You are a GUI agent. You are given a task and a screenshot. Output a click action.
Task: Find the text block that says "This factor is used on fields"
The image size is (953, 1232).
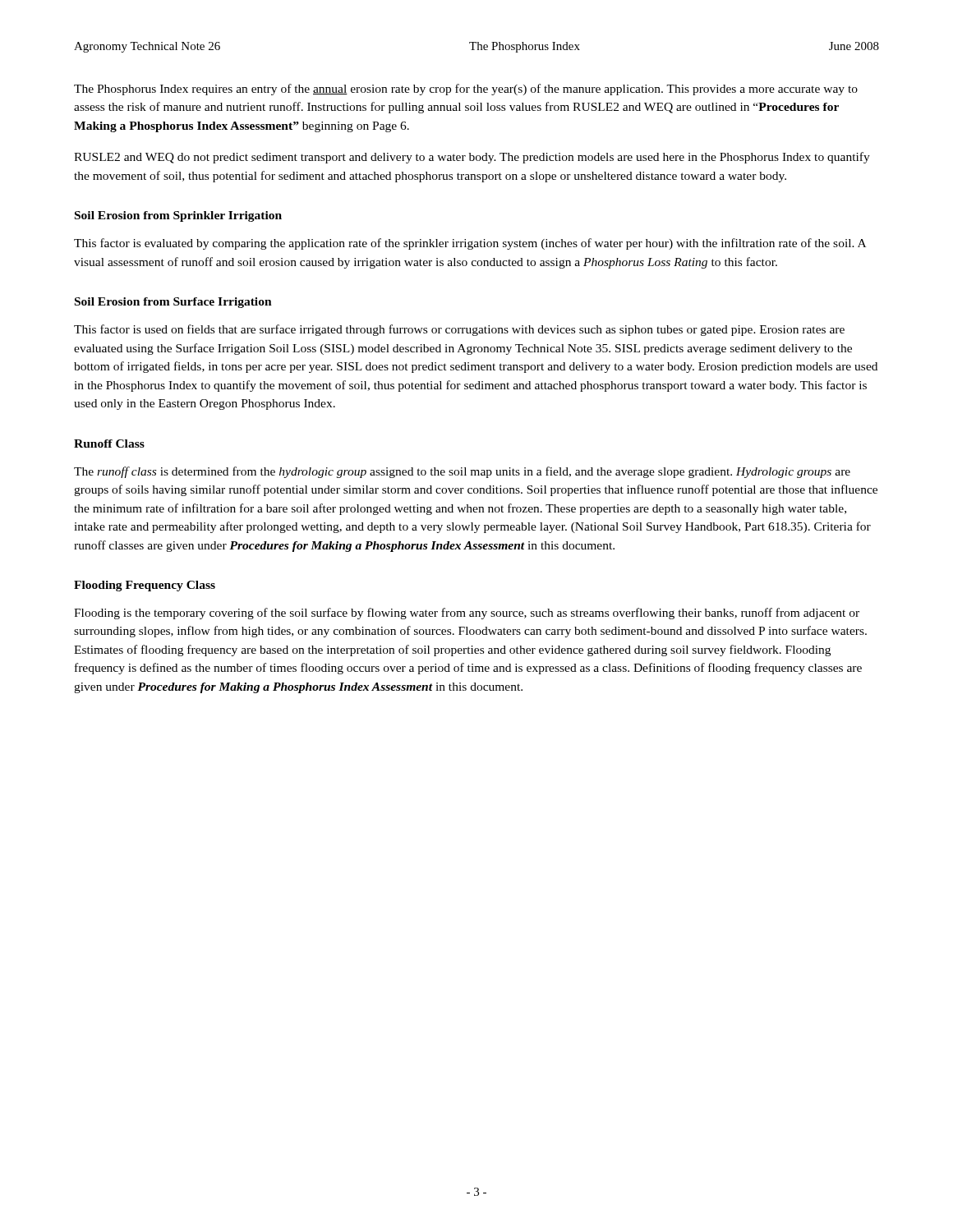(476, 366)
